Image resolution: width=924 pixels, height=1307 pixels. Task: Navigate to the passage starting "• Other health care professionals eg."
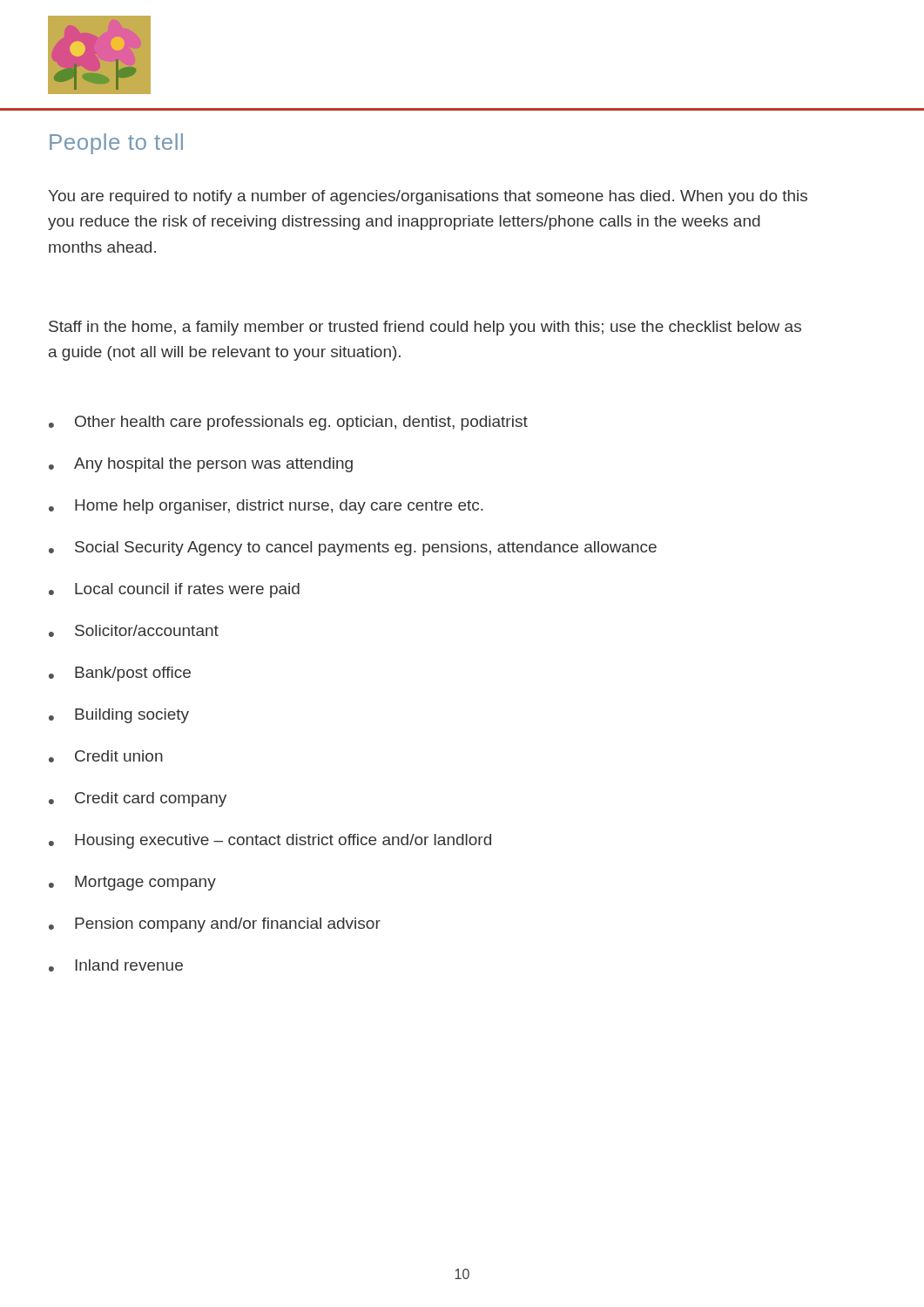[431, 424]
